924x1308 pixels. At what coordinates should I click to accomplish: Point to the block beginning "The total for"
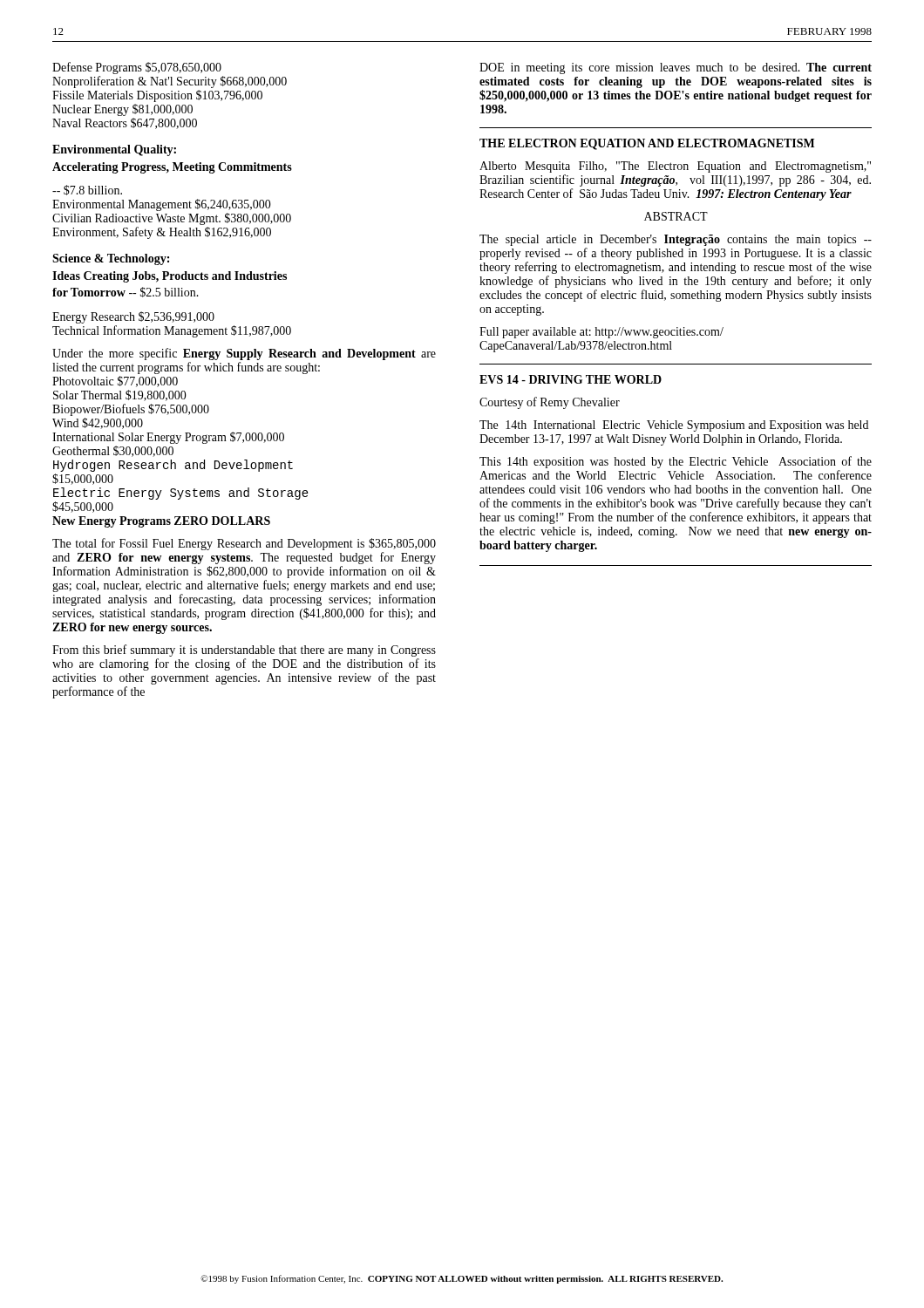244,585
